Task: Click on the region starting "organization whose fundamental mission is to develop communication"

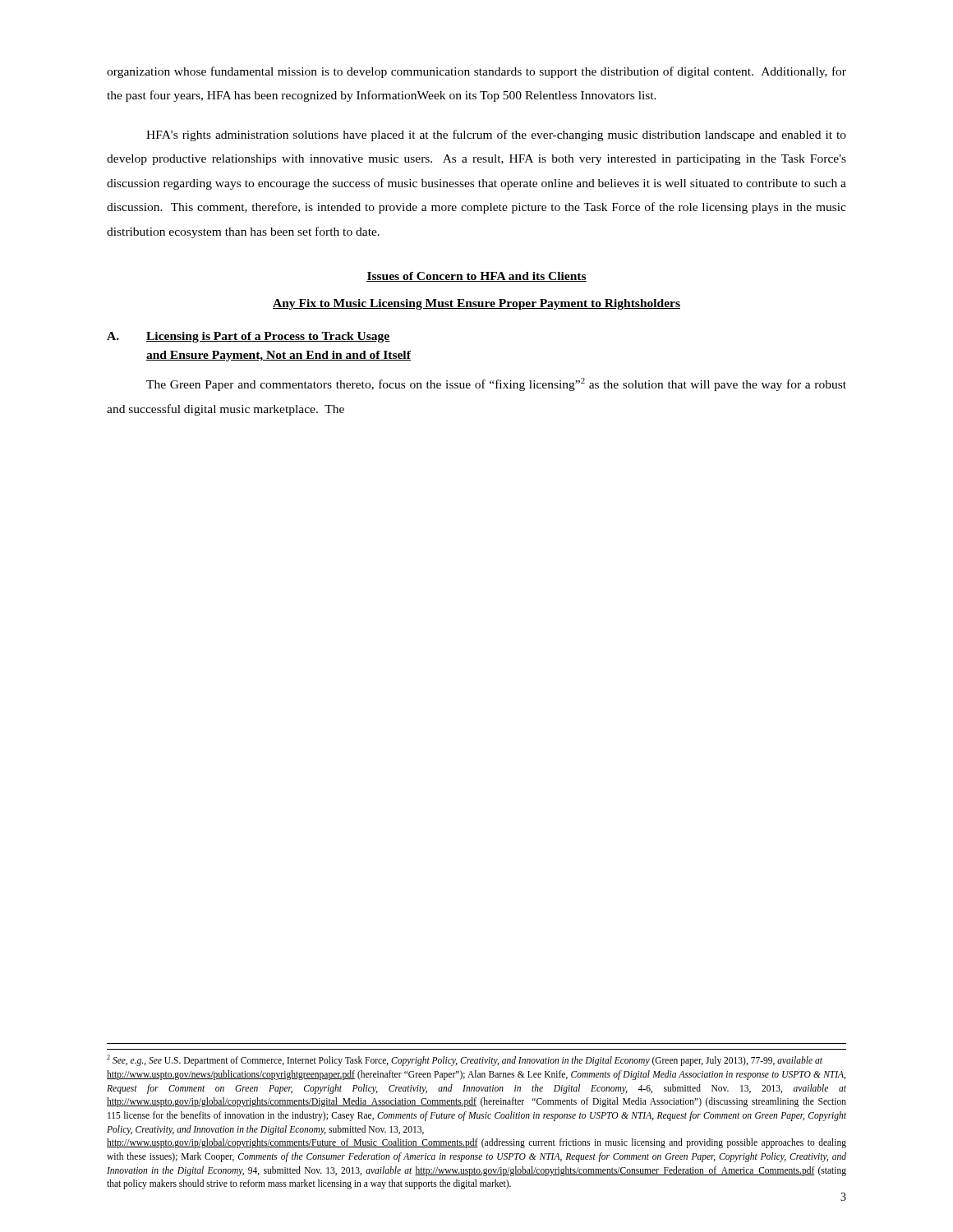Action: click(x=476, y=83)
